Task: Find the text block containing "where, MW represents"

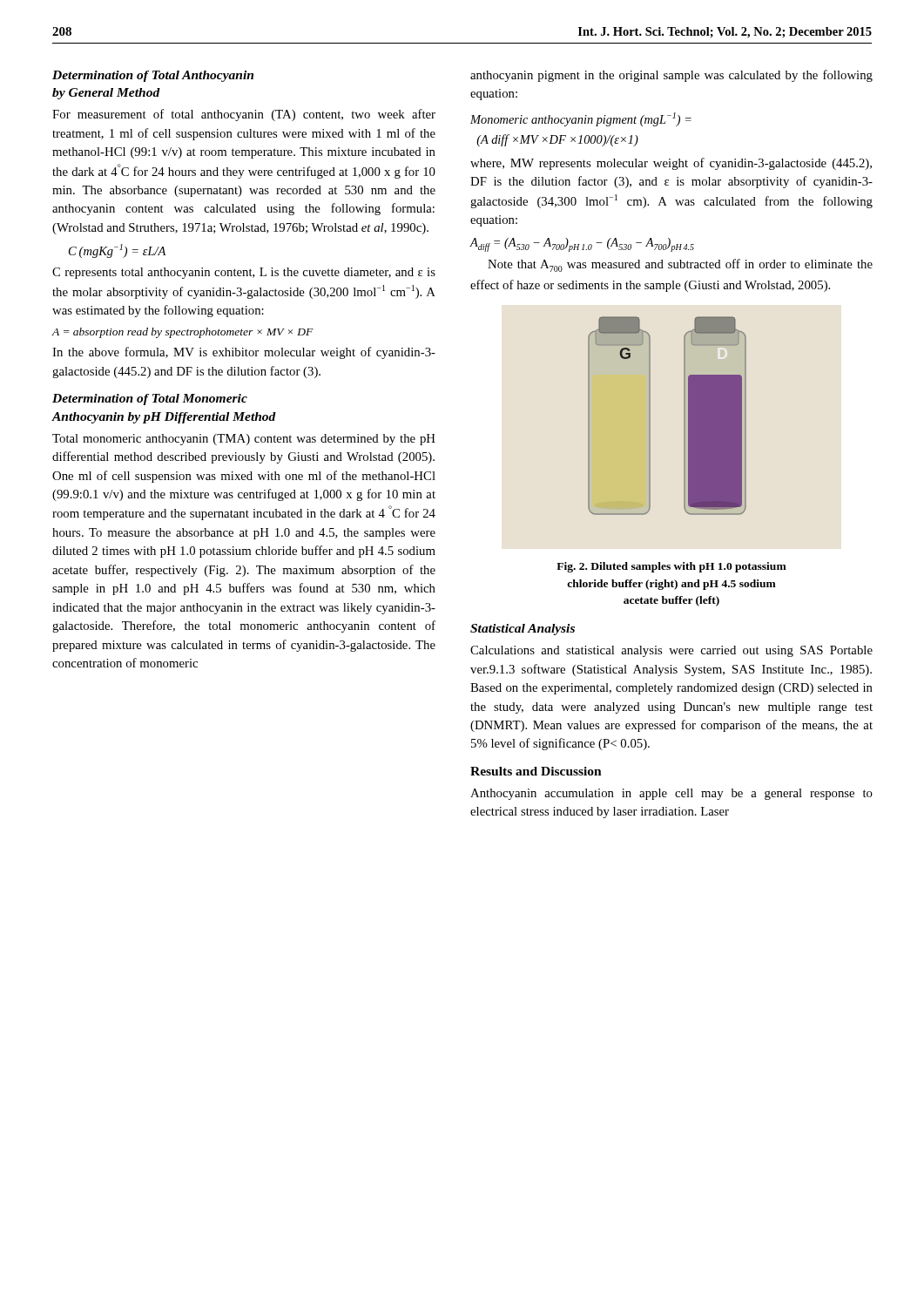Action: pos(671,191)
